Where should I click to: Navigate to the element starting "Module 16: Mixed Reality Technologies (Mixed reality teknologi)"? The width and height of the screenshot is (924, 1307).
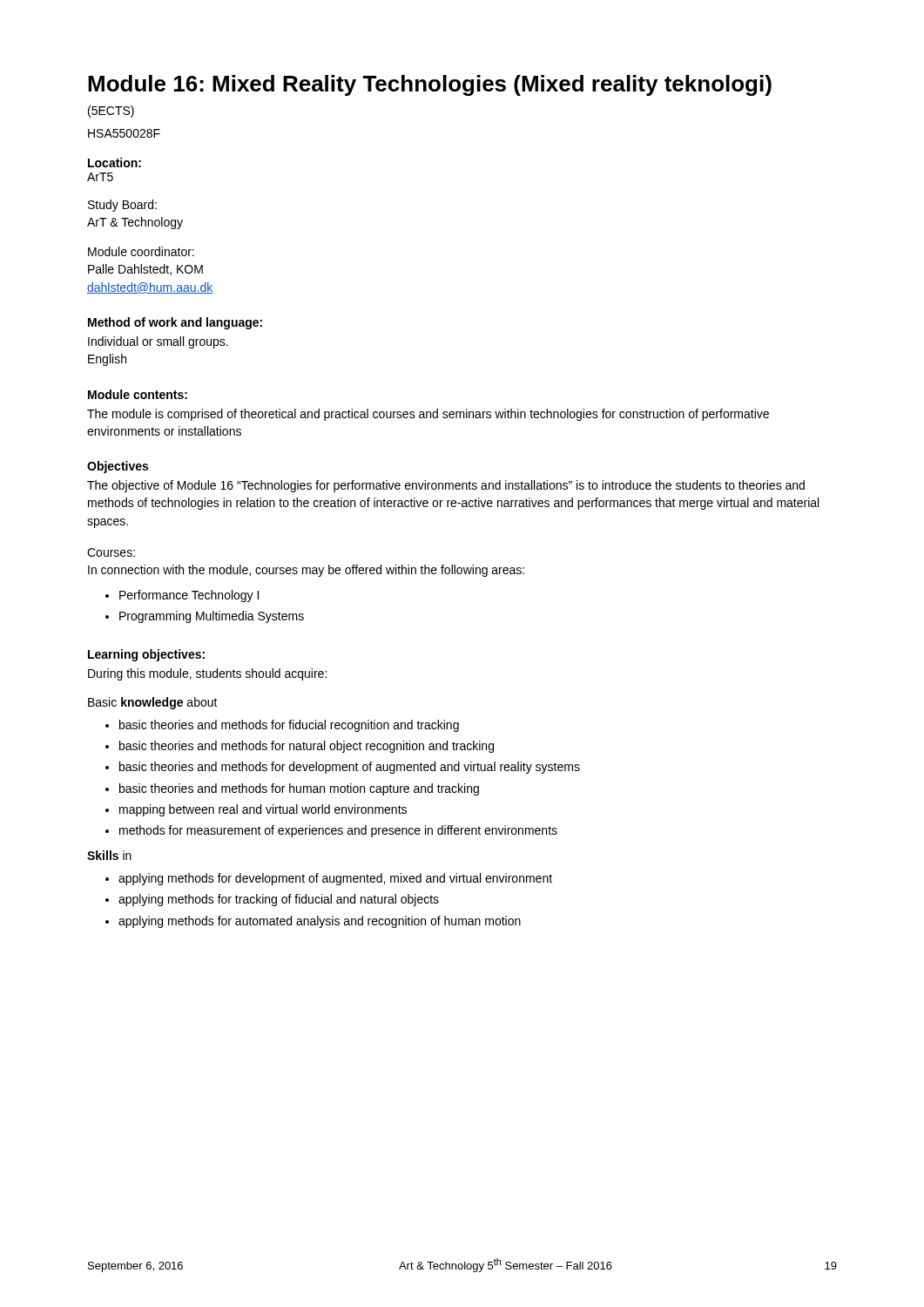[x=462, y=84]
